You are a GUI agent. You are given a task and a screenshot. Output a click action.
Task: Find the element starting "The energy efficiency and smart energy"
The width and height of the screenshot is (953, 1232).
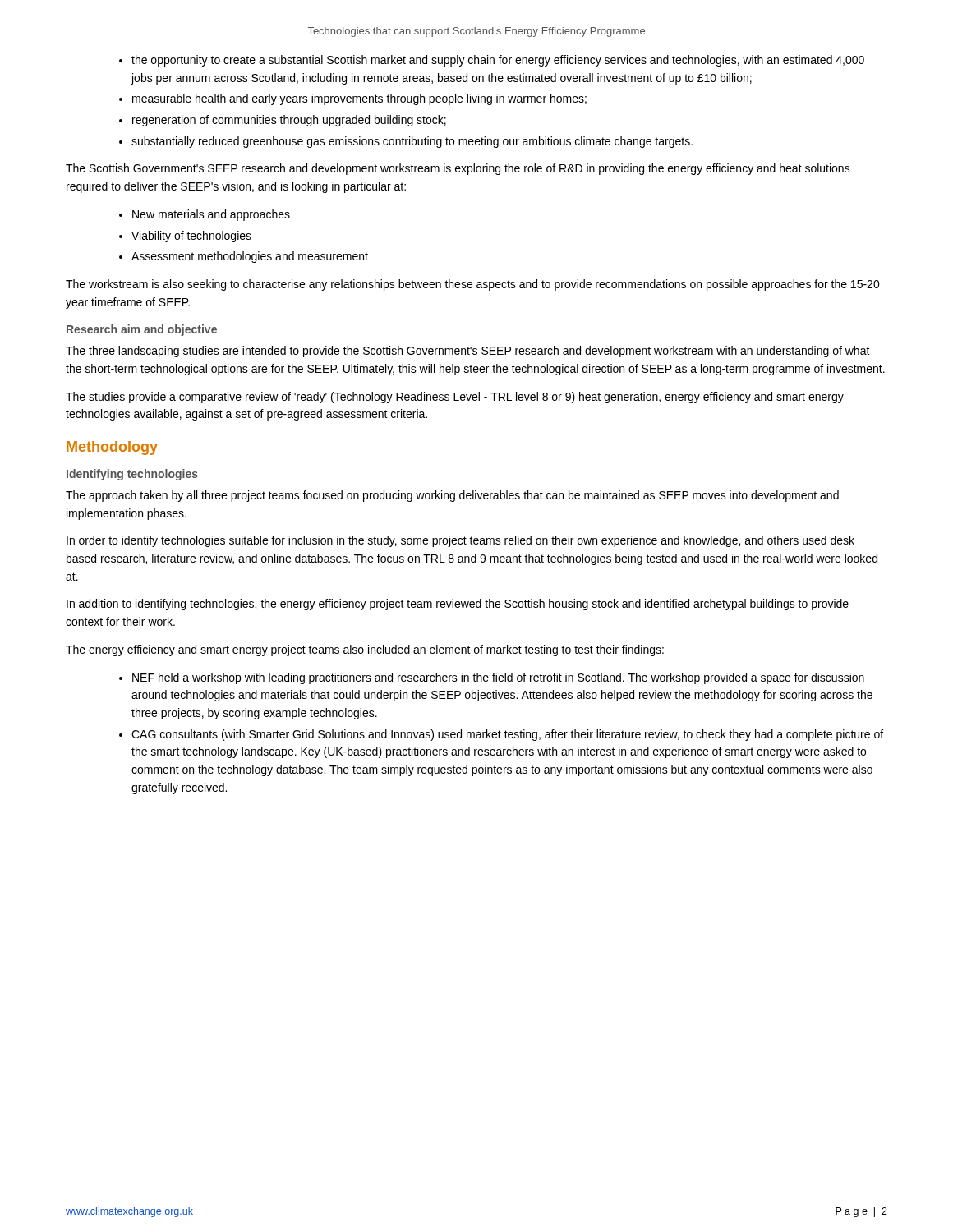tap(365, 650)
